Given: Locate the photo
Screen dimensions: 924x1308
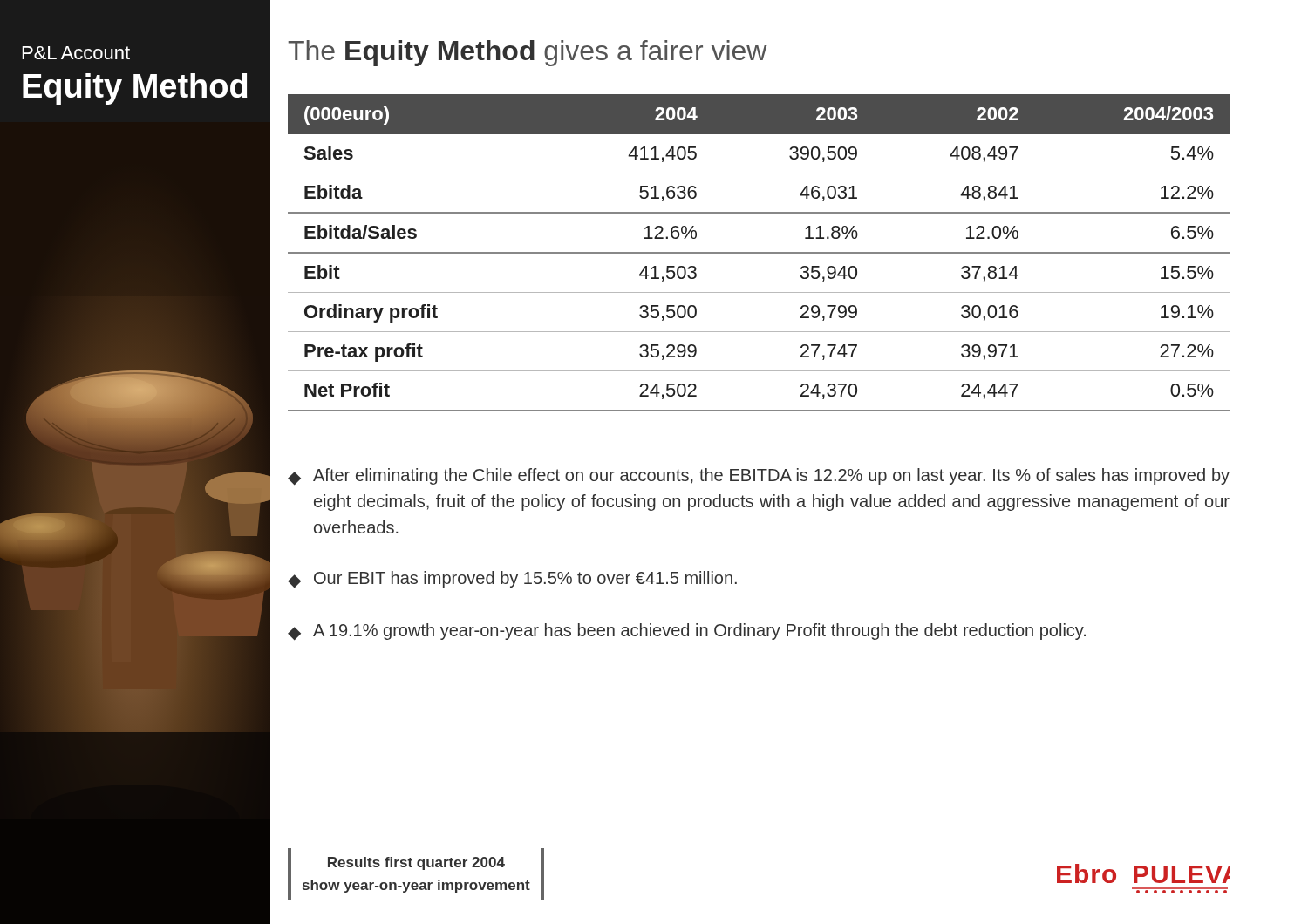Looking at the screenshot, I should pos(135,523).
